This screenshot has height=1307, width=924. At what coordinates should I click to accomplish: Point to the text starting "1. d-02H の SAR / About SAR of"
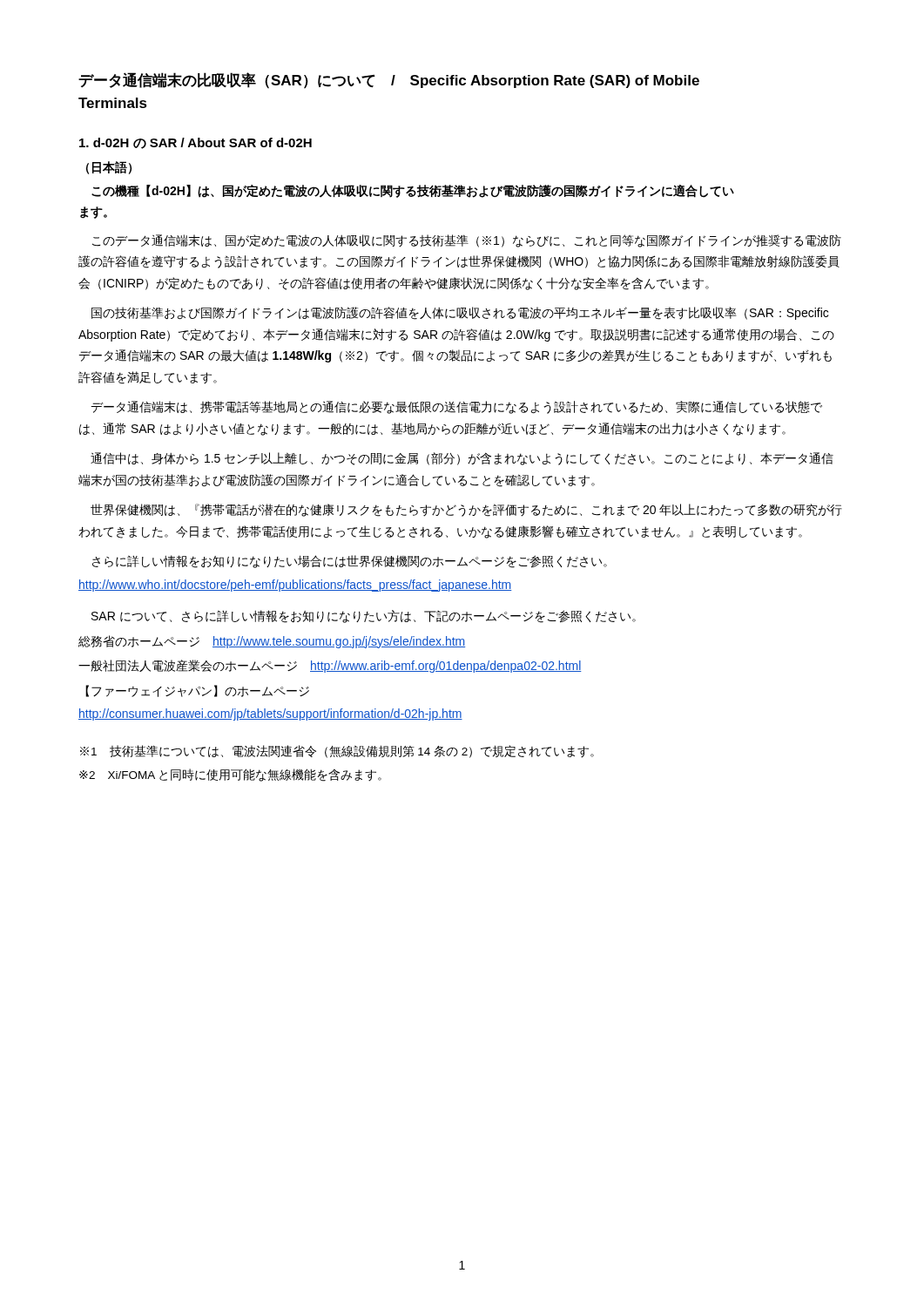tap(195, 142)
